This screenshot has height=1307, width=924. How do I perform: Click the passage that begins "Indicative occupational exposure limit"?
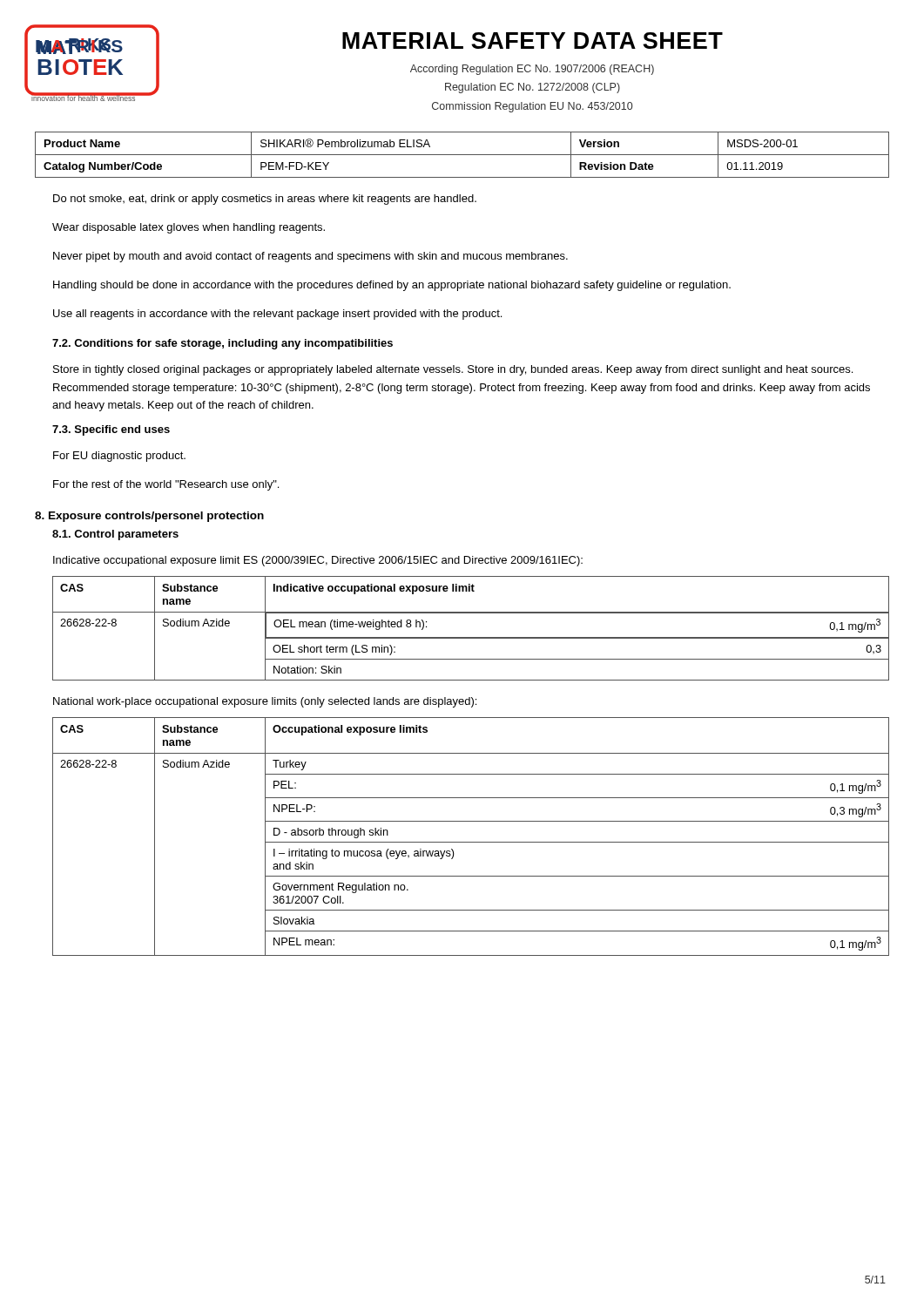click(471, 560)
